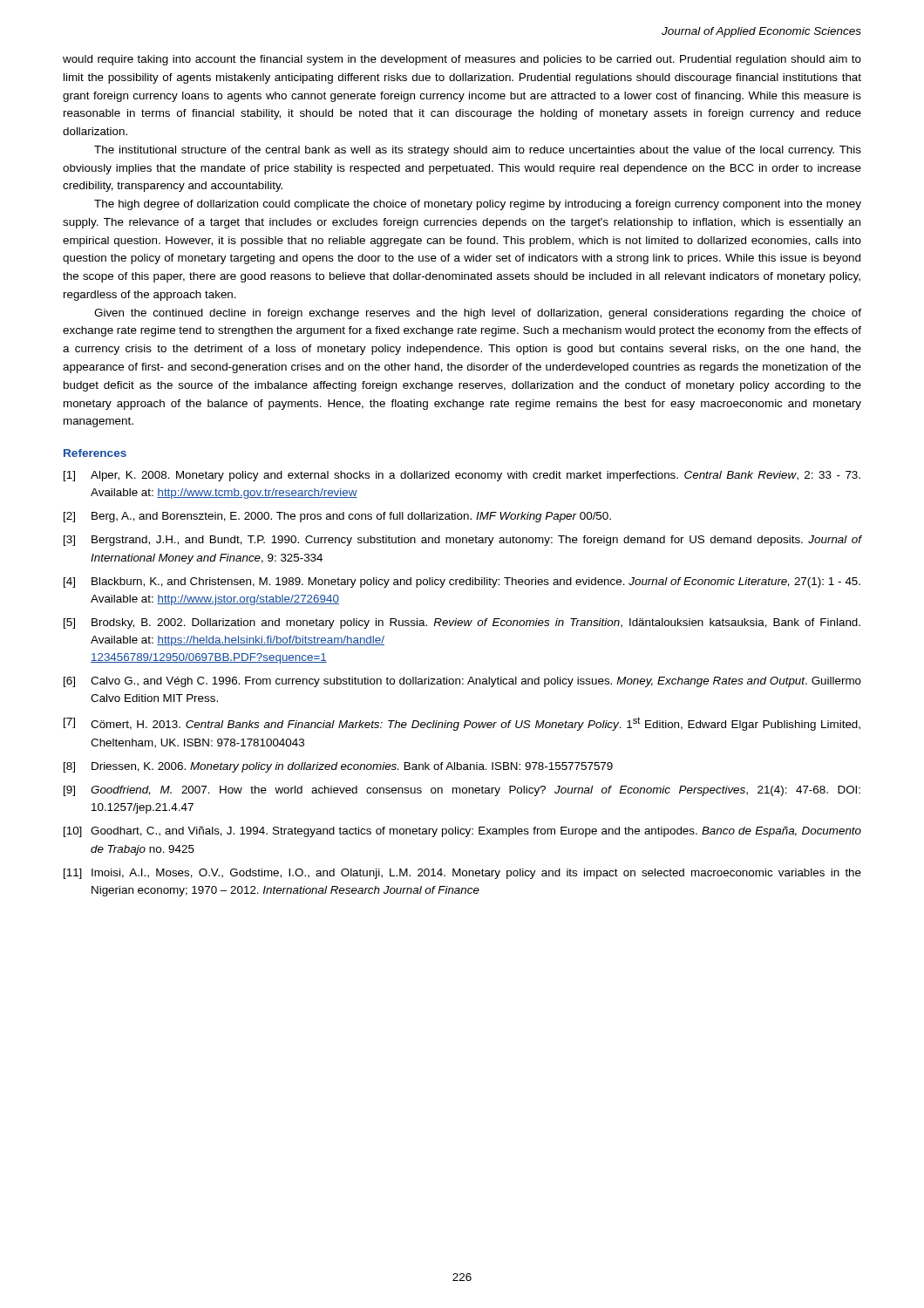Find the block on this page that starts "[9] Goodfriend, M. 2007. How the world"
The width and height of the screenshot is (924, 1308).
pos(462,799)
